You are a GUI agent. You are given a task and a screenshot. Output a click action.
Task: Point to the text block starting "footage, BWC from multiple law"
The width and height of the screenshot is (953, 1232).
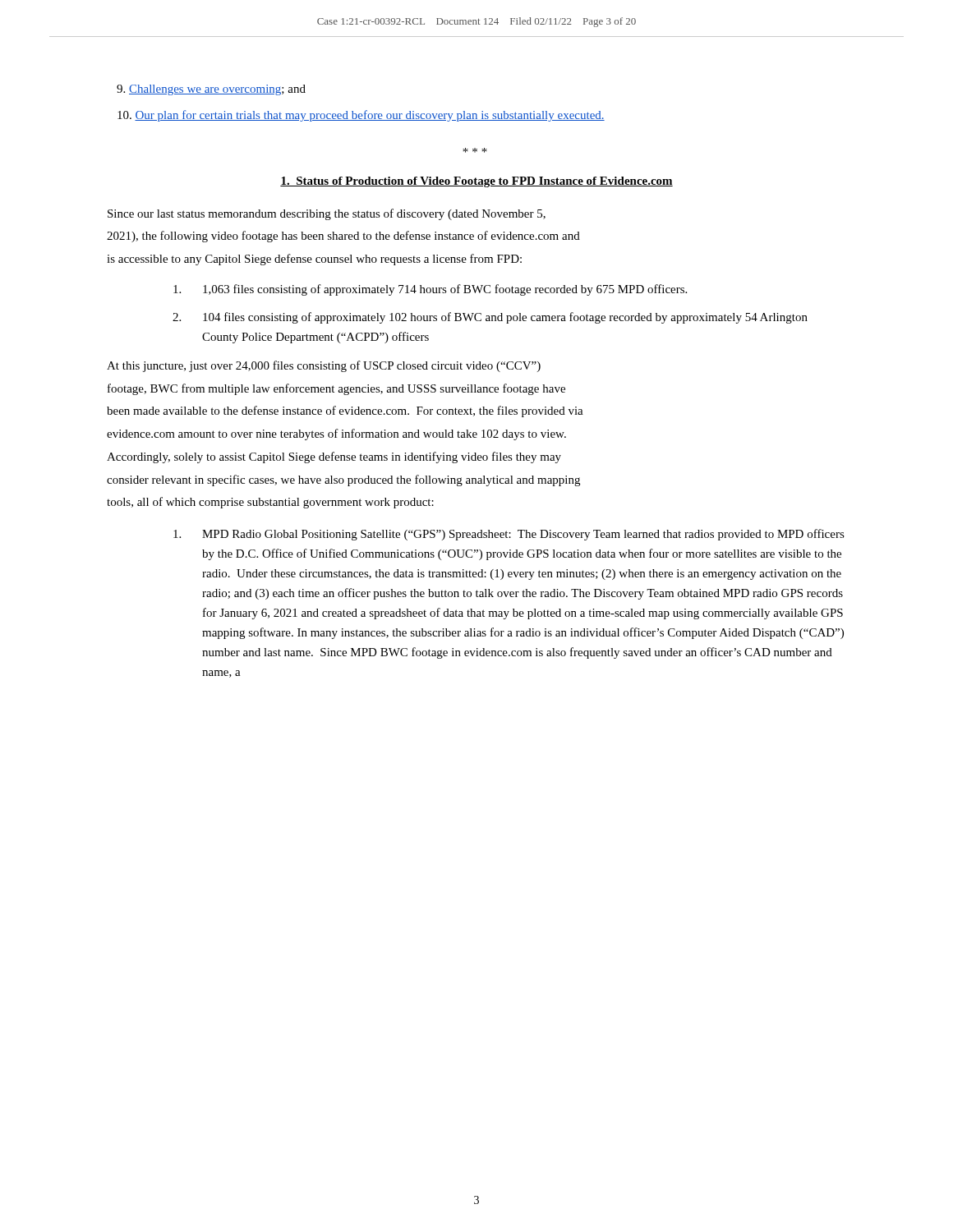click(336, 388)
